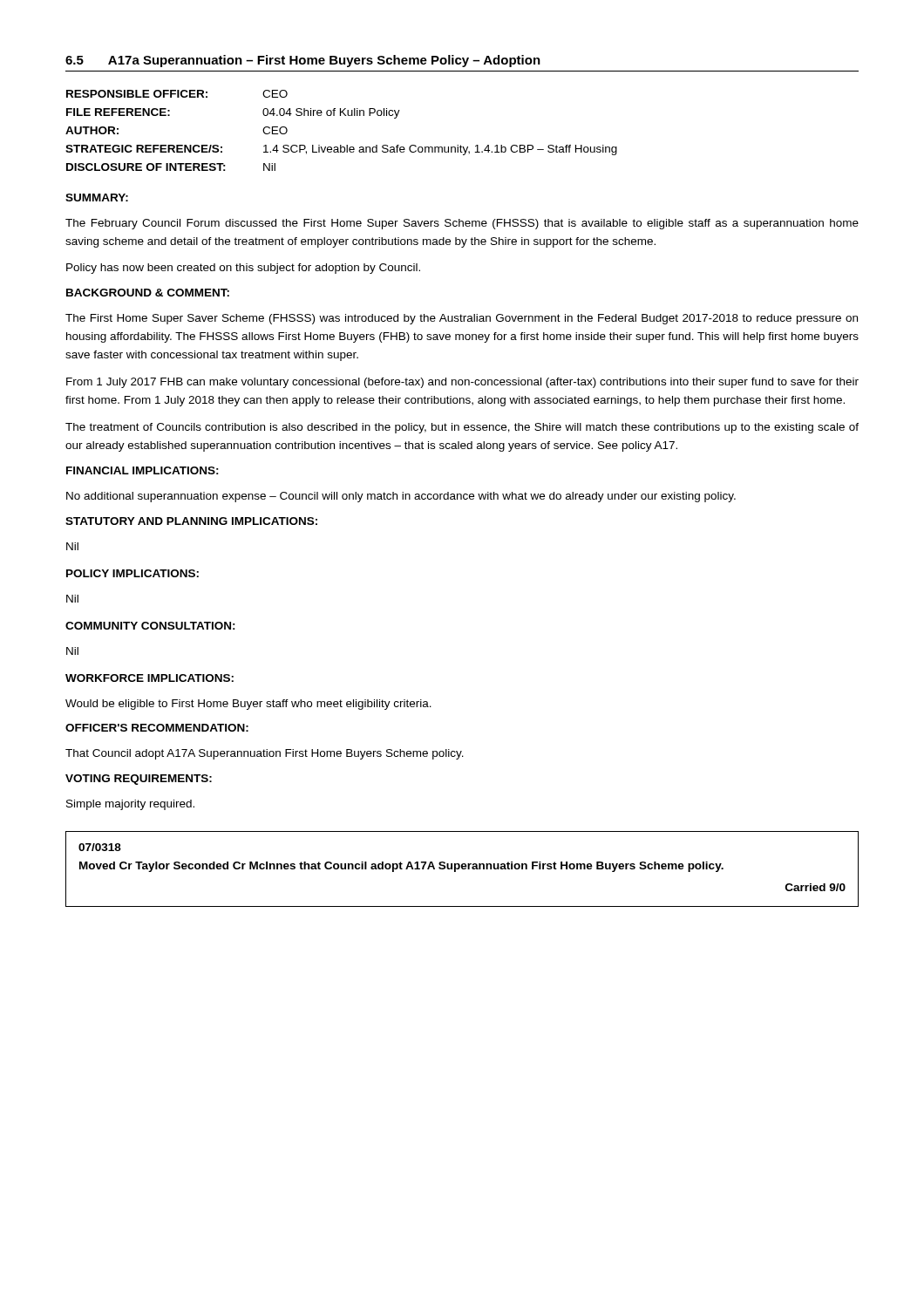Select the section header with the text "STATUTORY AND PLANNING IMPLICATIONS:"
This screenshot has width=924, height=1308.
(191, 521)
